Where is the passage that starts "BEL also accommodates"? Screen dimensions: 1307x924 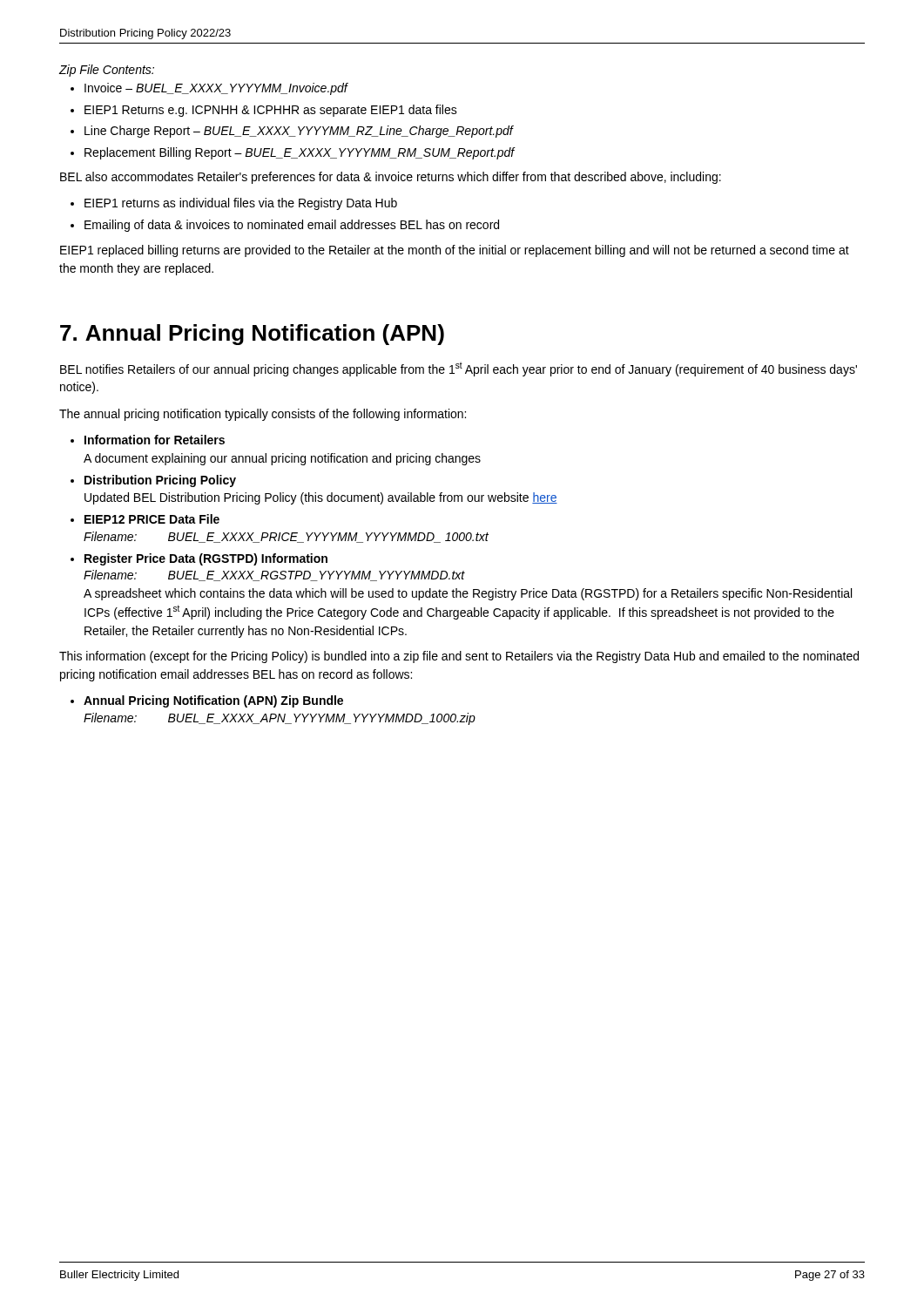tap(390, 177)
